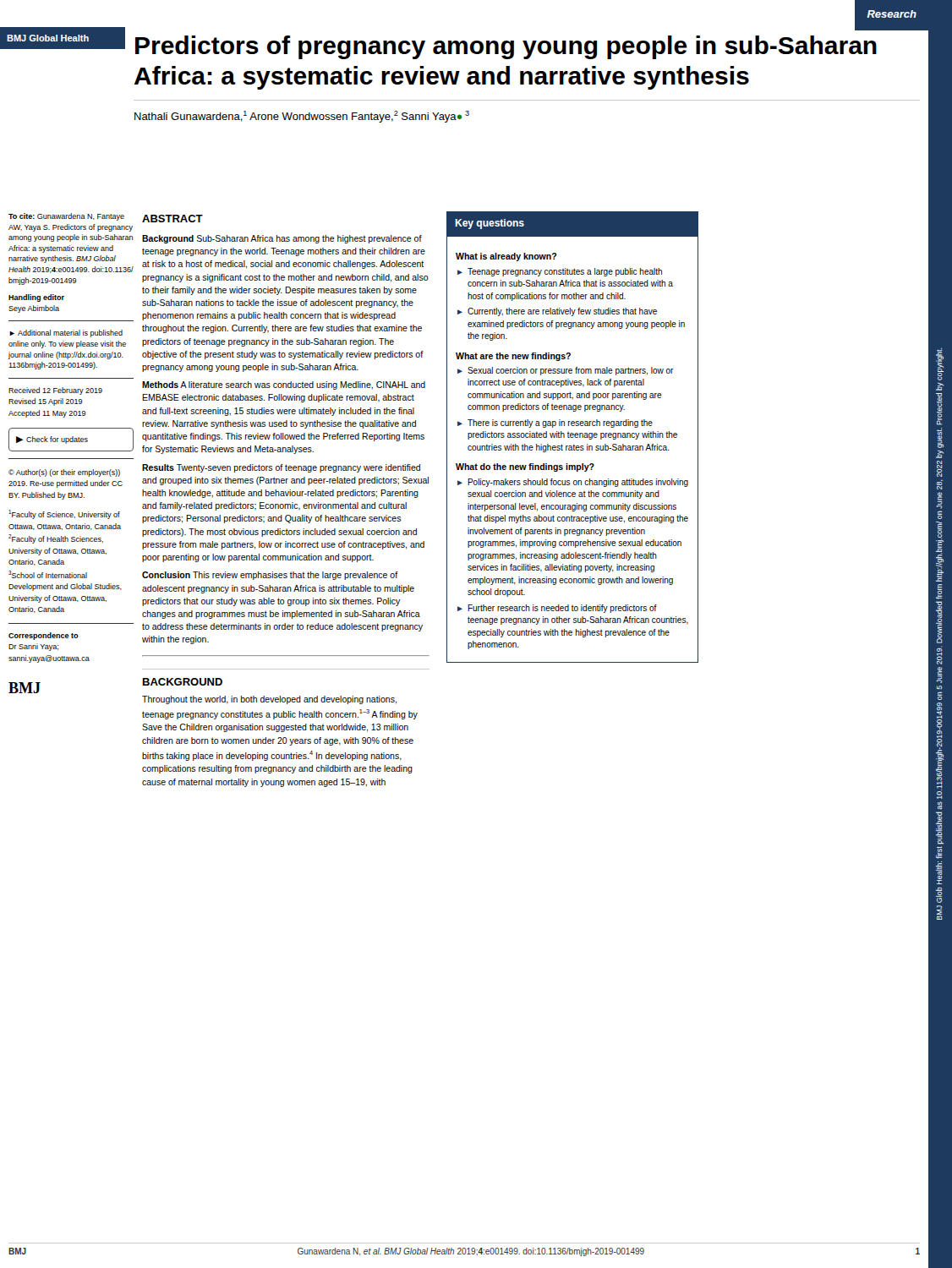Find the block starting "Background Sub-Saharan Africa has among"
The image size is (952, 1268).
pos(285,303)
